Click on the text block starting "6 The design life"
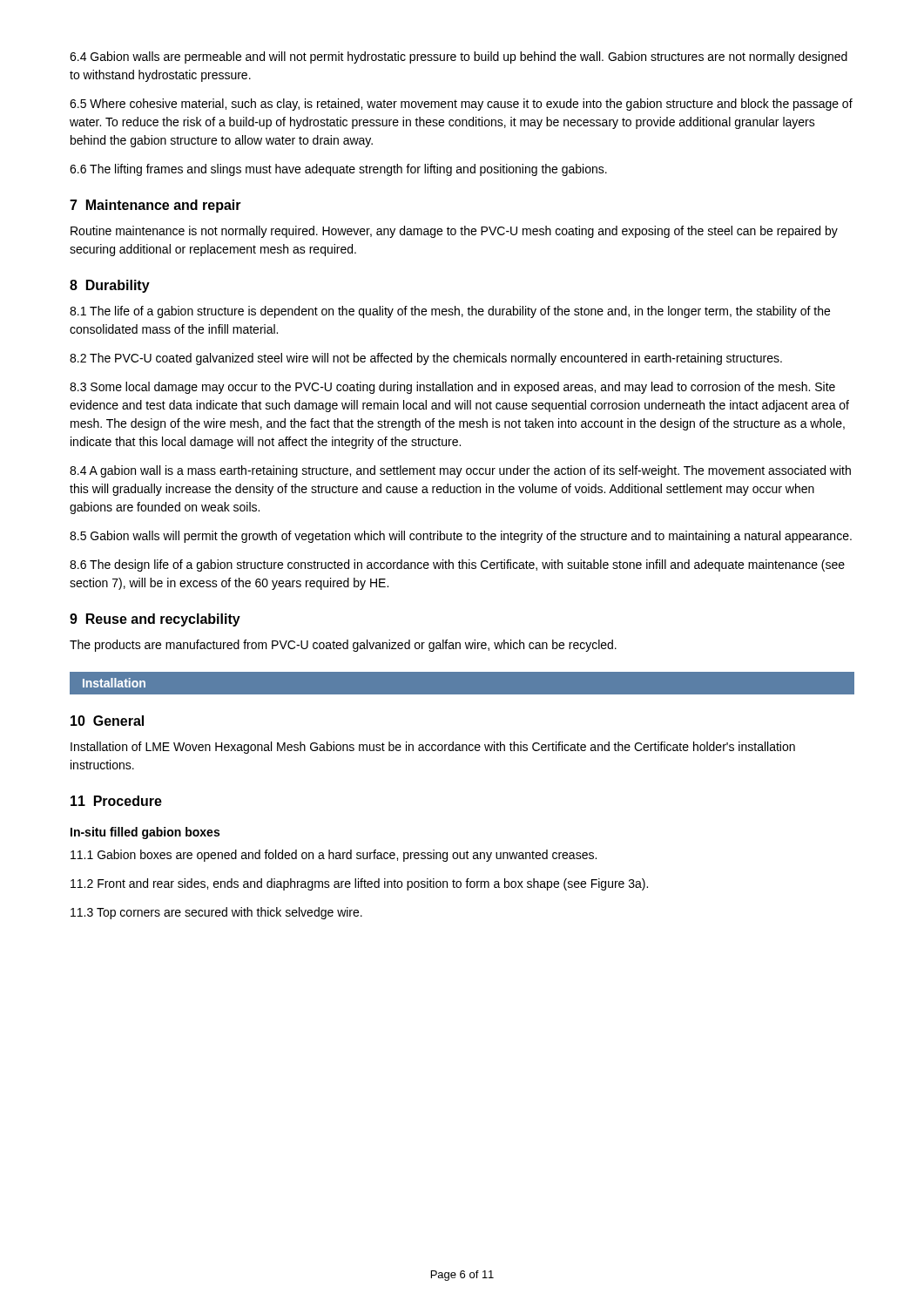924x1307 pixels. [x=457, y=574]
